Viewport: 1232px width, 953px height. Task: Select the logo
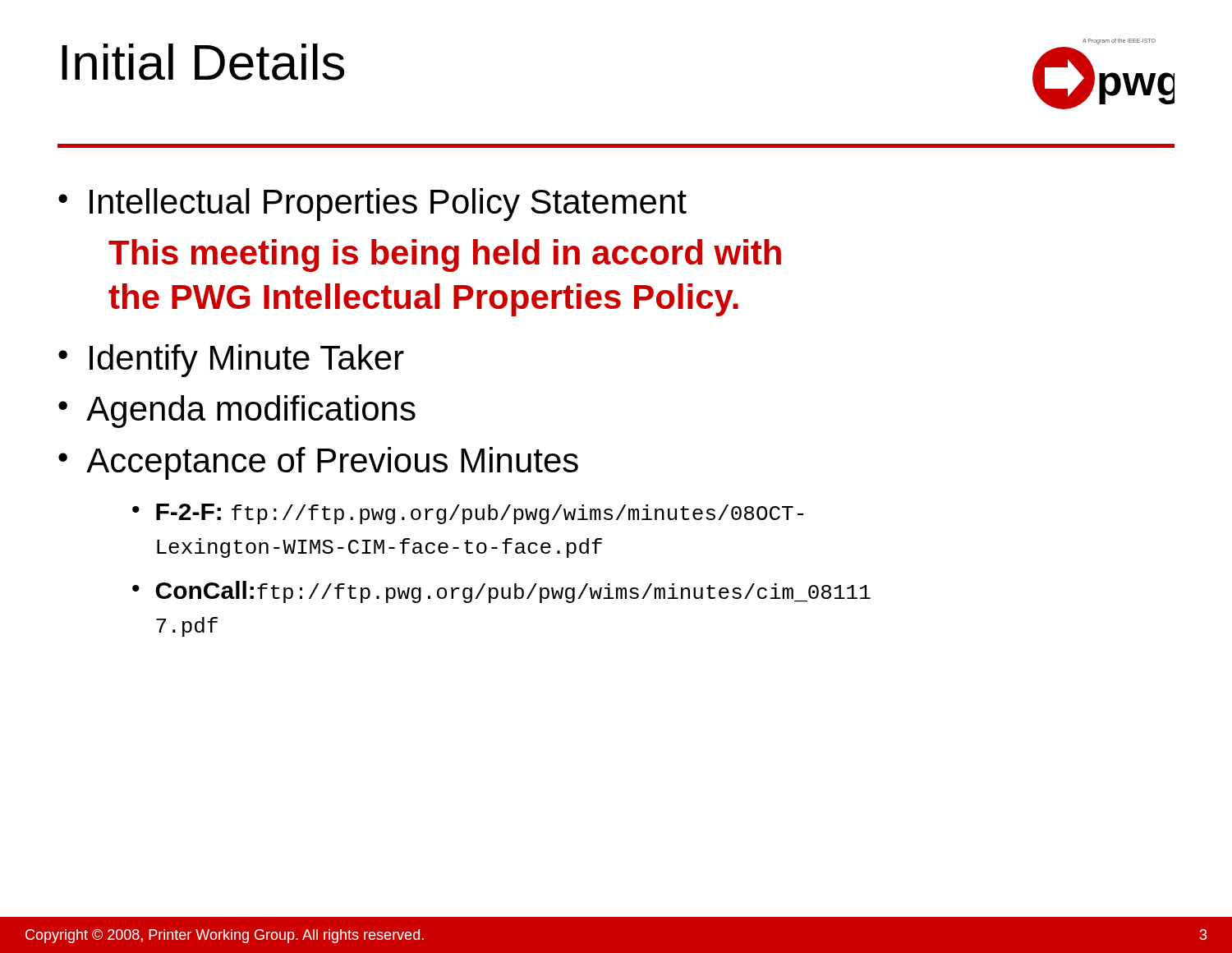tap(1101, 76)
